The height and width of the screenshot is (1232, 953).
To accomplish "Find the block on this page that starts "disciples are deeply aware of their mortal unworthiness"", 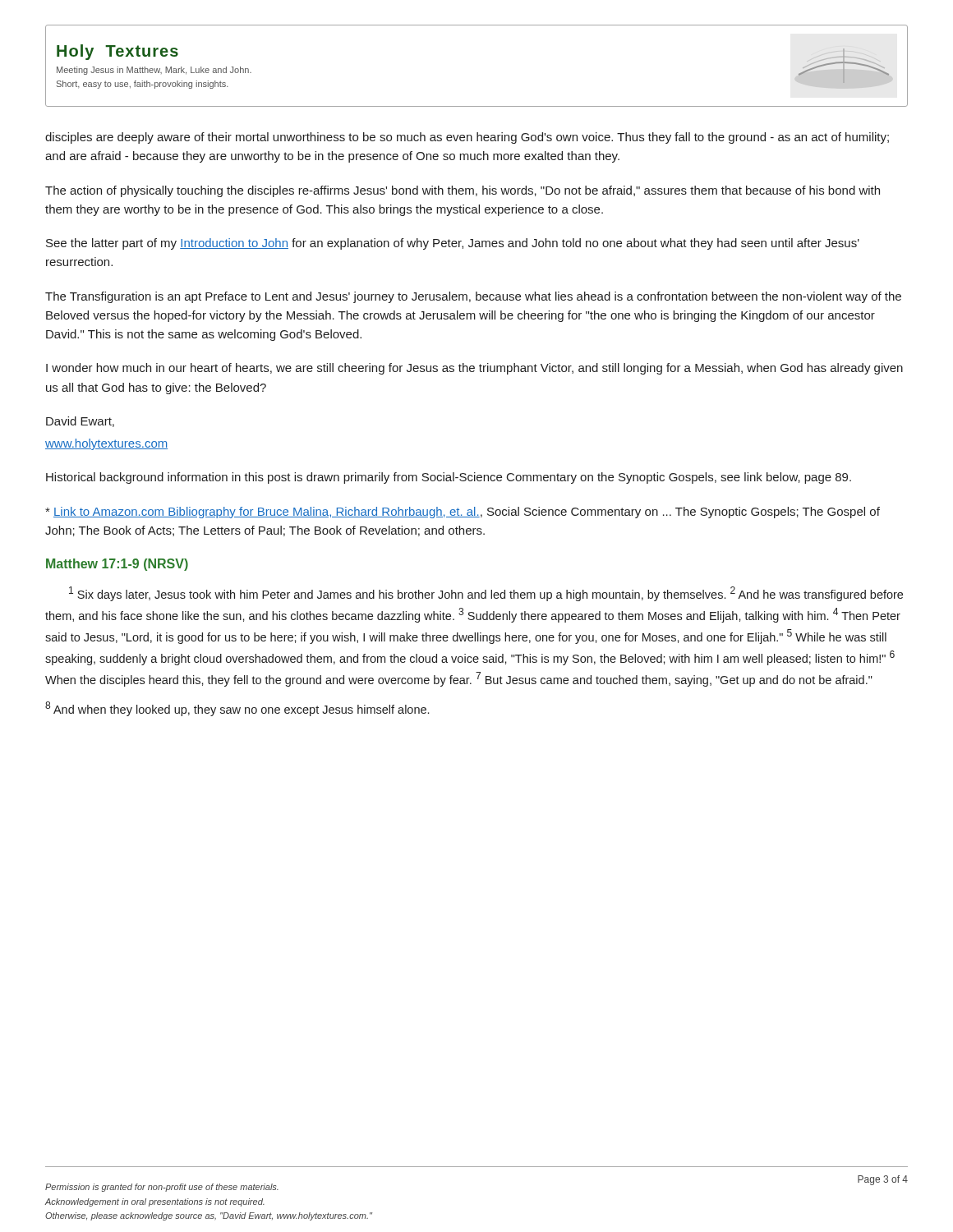I will (476, 146).
